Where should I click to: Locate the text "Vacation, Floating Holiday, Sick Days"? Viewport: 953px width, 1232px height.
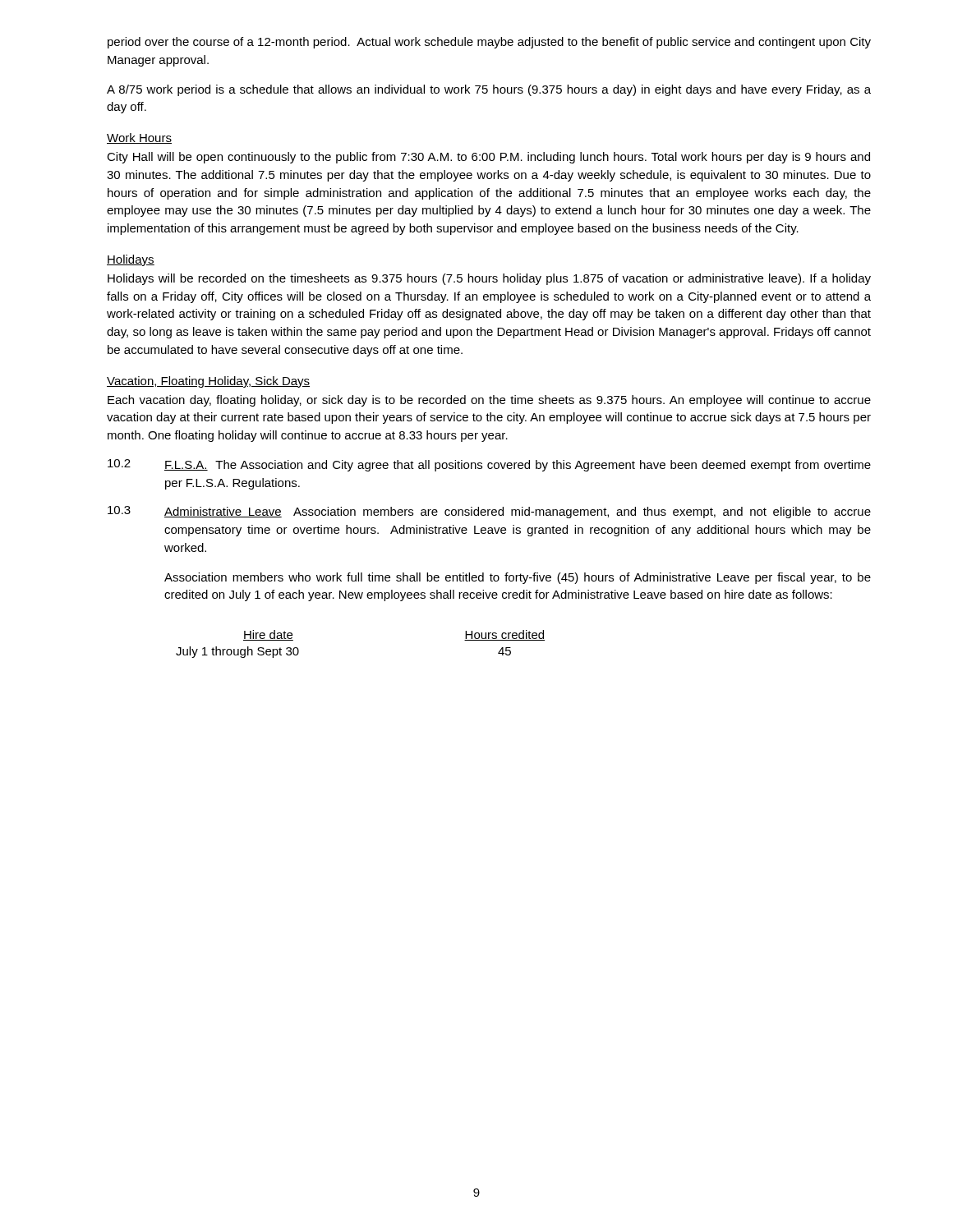[x=208, y=380]
